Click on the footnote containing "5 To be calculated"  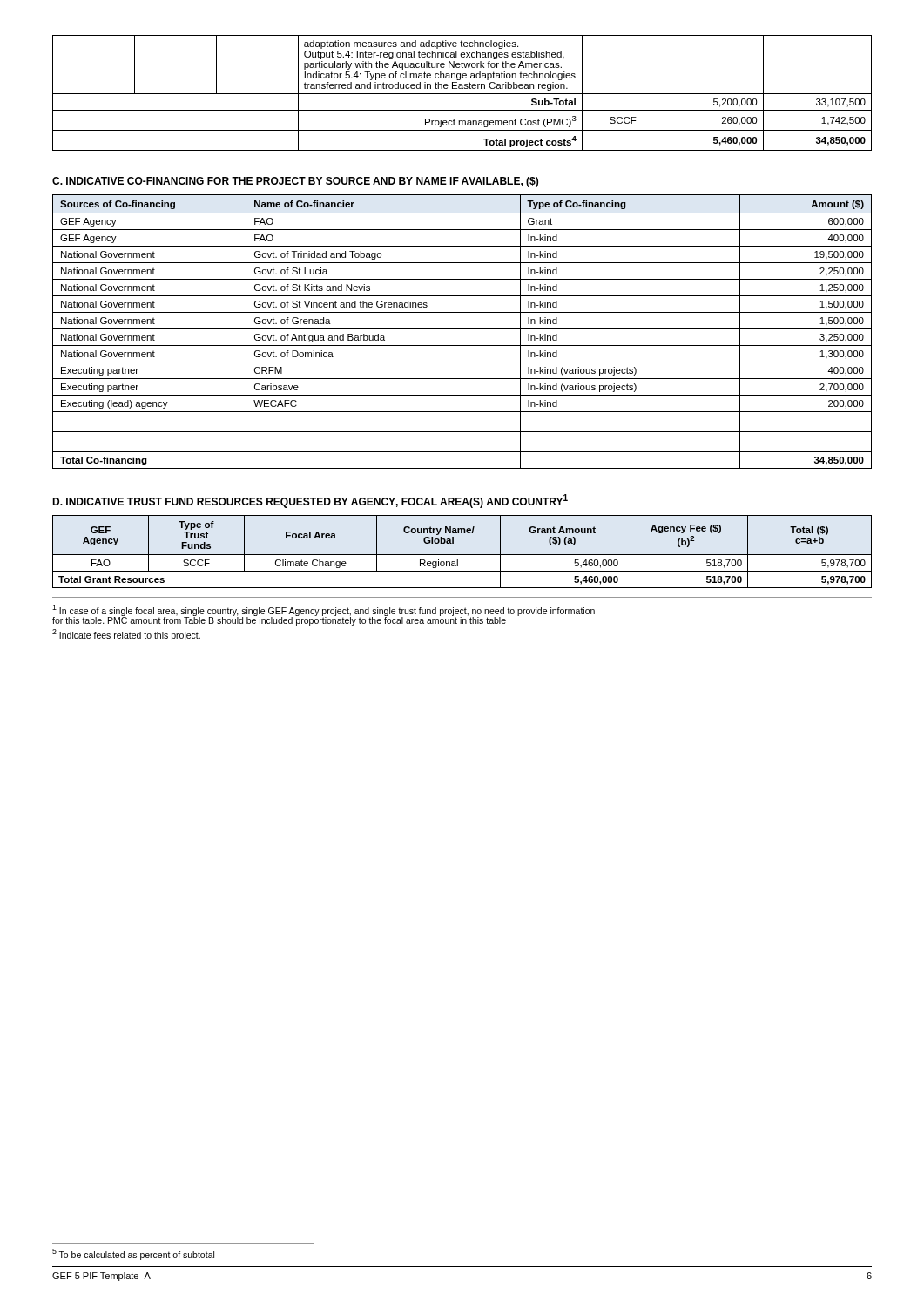coord(134,1253)
